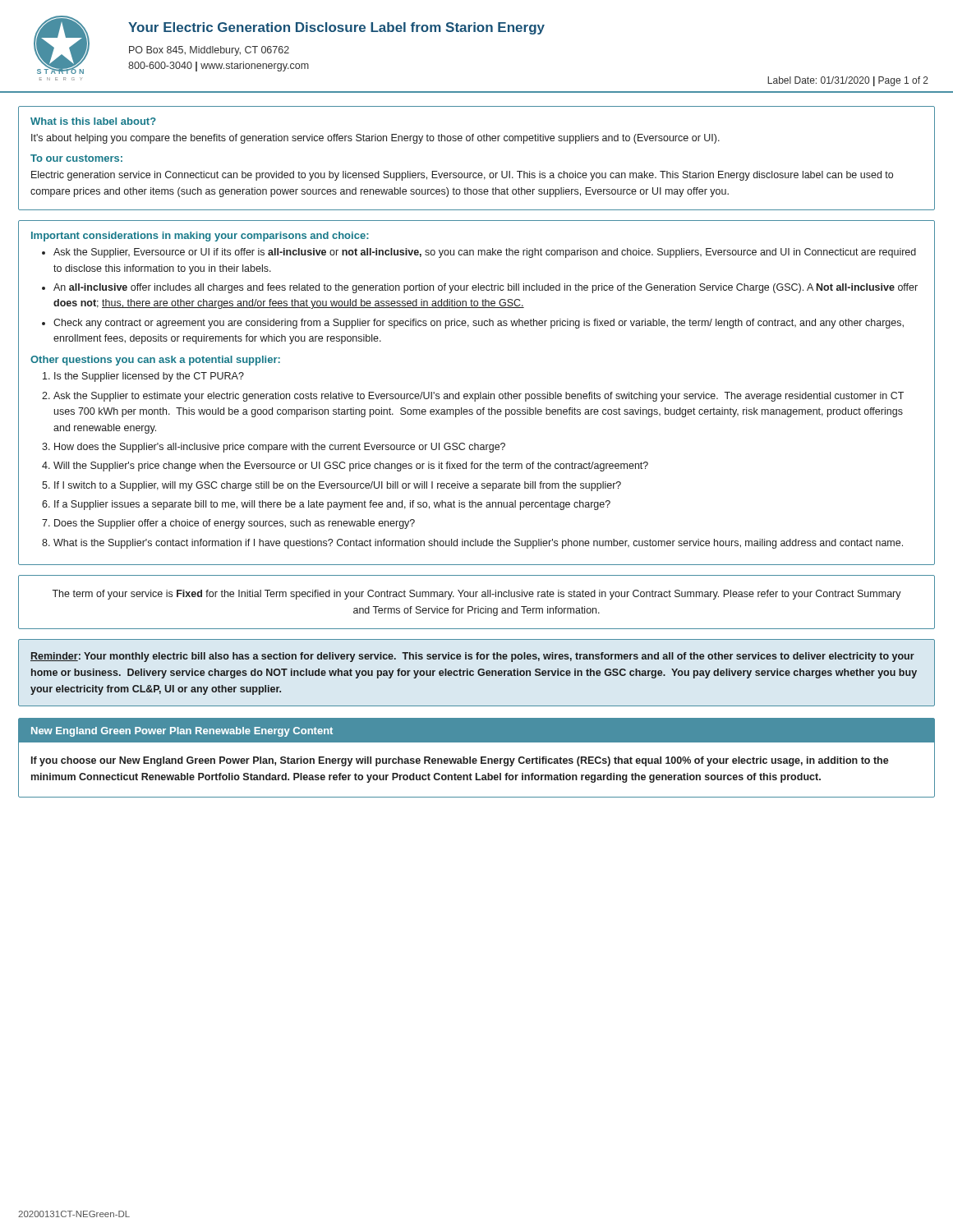Select the section header containing "New England Green Power Plan Renewable Energy Content"
Image resolution: width=953 pixels, height=1232 pixels.
pyautogui.click(x=182, y=731)
